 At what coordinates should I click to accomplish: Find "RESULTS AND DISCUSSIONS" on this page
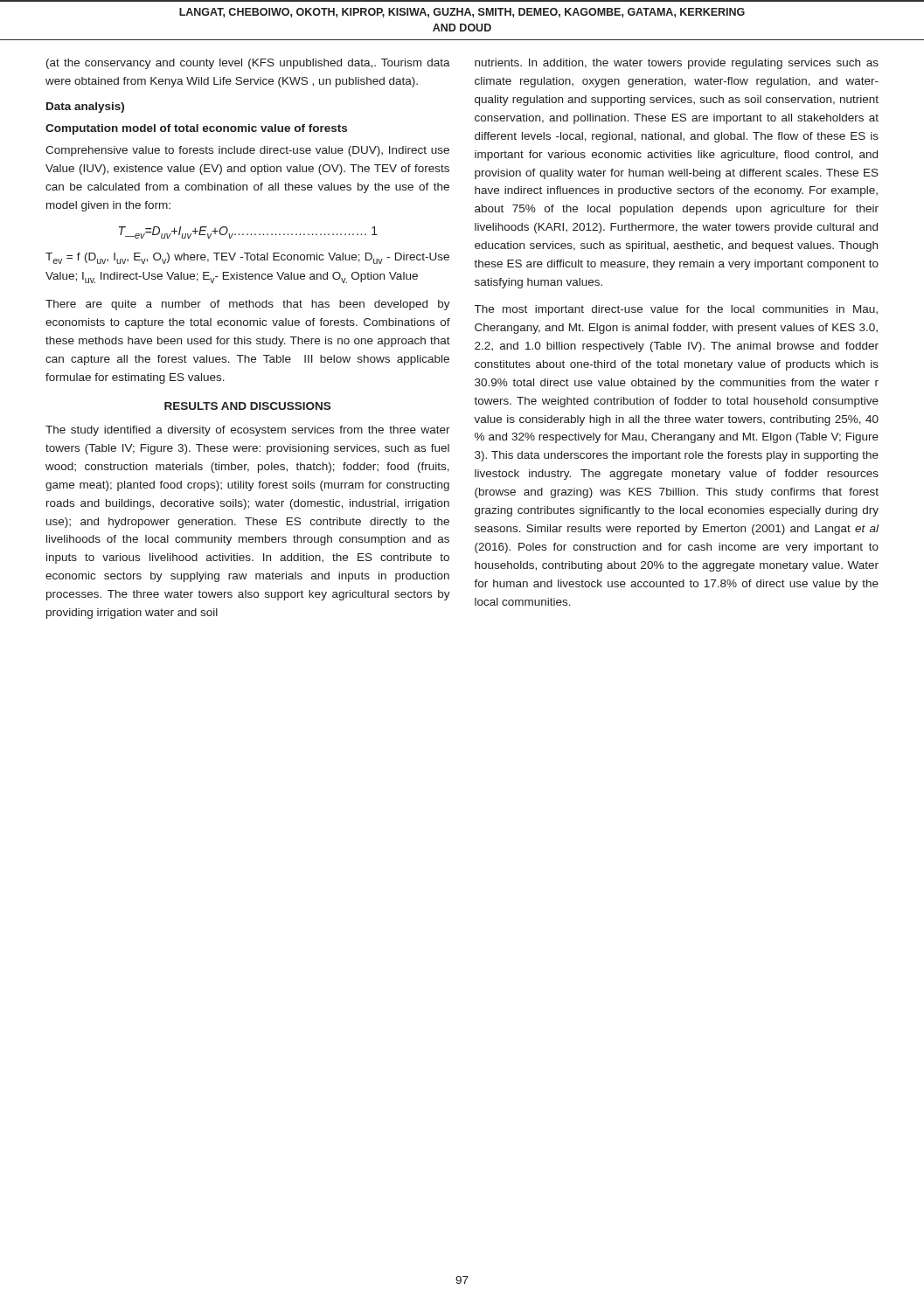coord(248,406)
